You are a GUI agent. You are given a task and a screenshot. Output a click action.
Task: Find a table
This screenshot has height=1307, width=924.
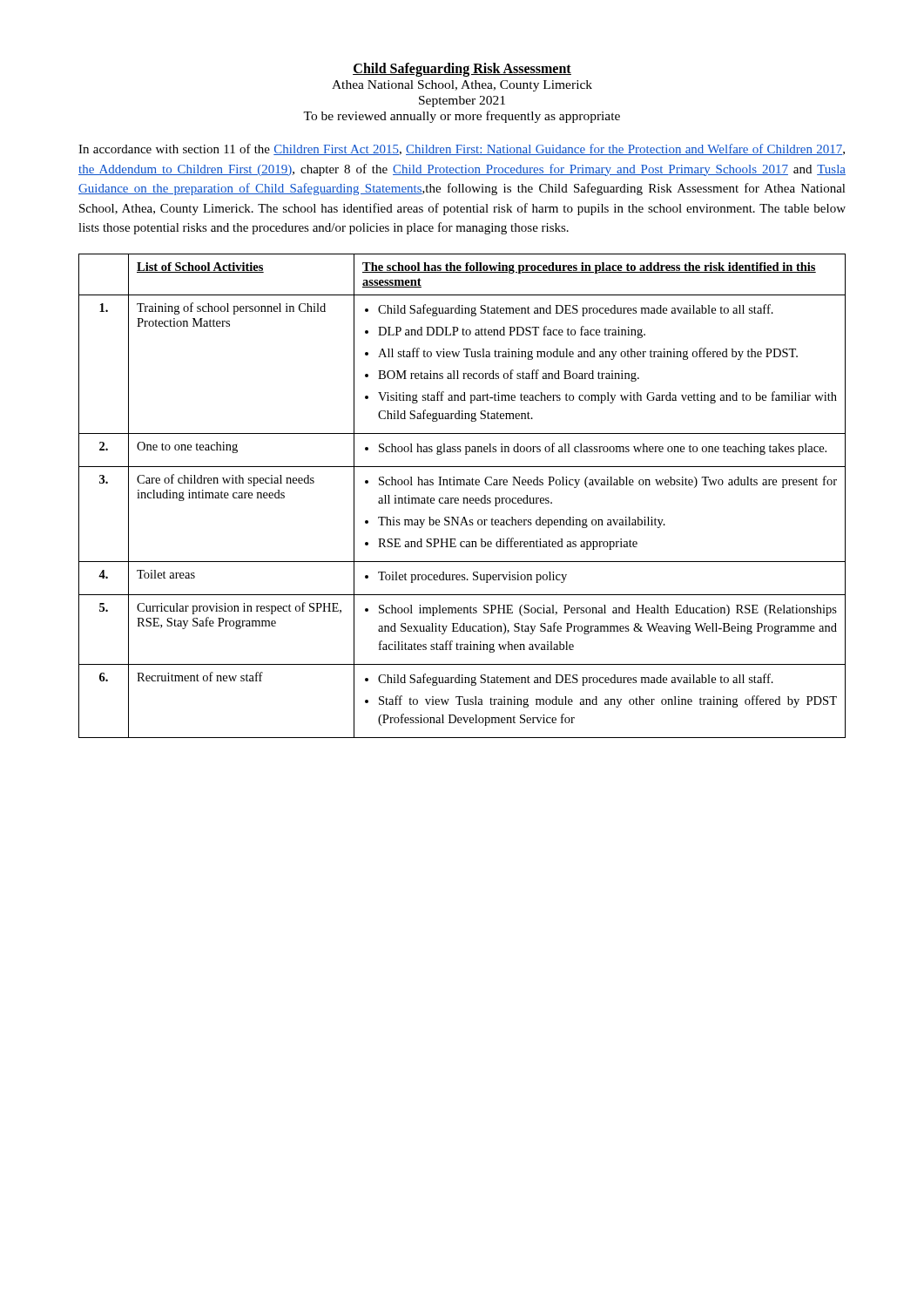click(462, 495)
